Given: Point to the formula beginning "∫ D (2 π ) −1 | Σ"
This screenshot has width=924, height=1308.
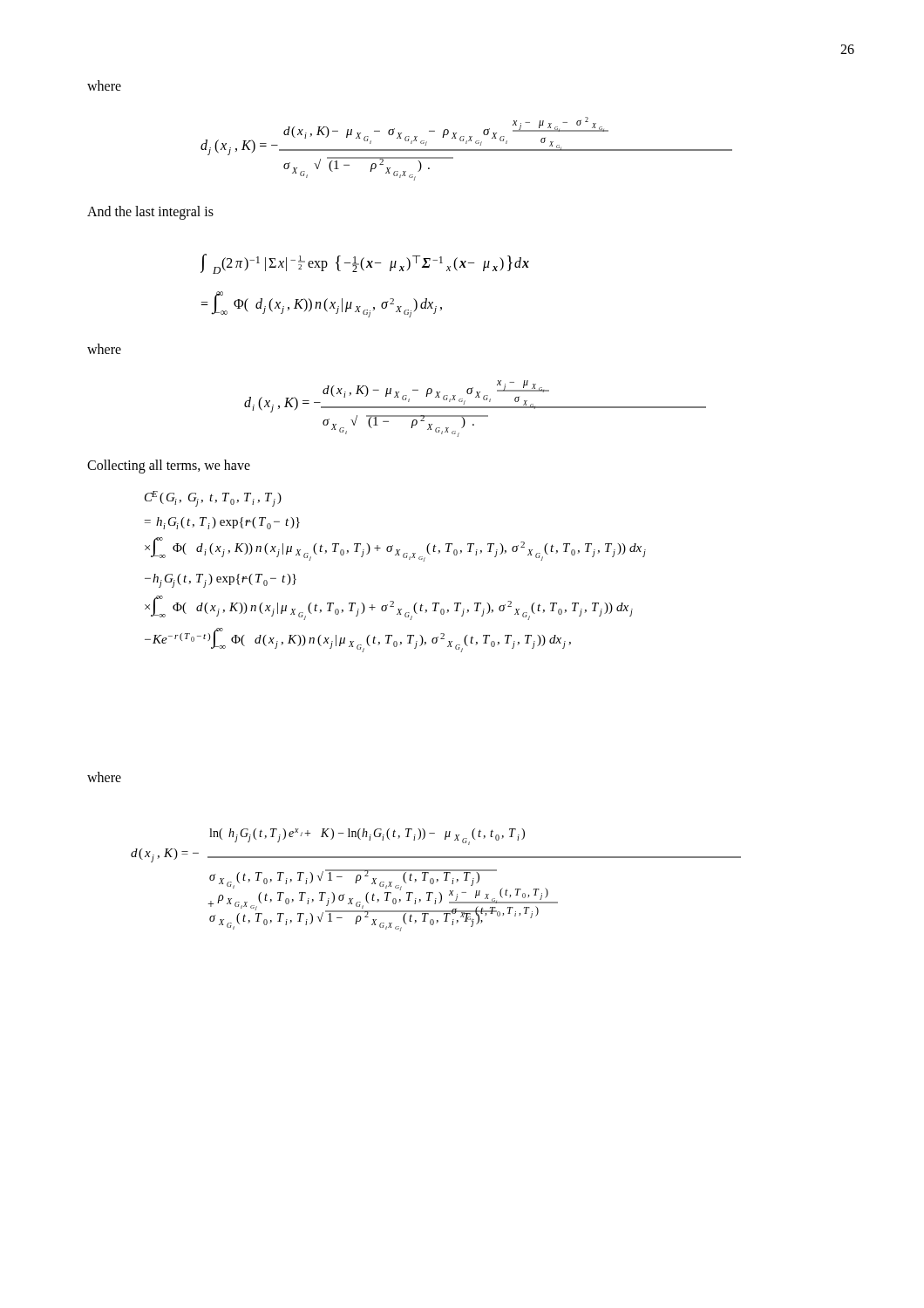Looking at the screenshot, I should [514, 276].
